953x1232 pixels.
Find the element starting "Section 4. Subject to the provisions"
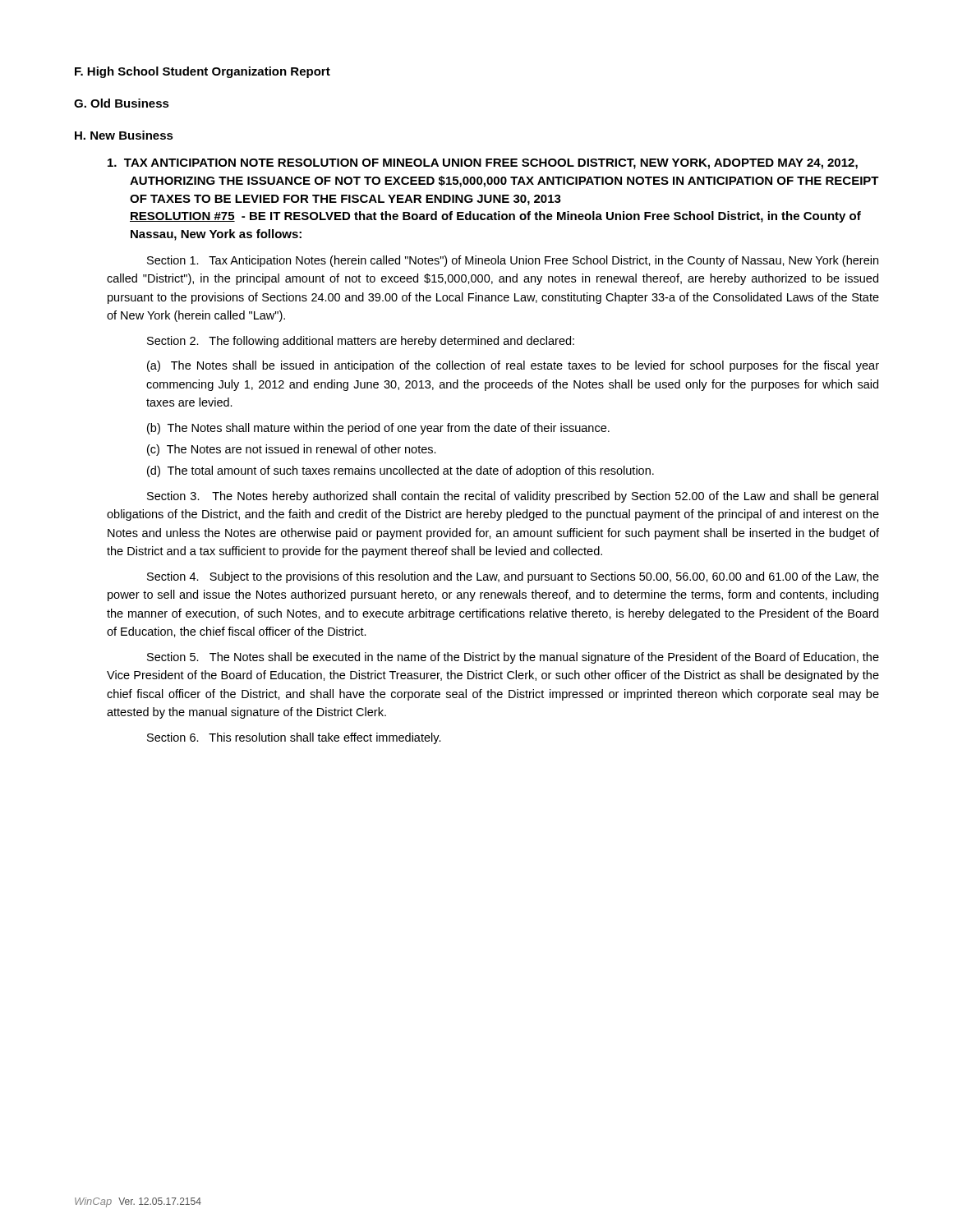pos(493,604)
